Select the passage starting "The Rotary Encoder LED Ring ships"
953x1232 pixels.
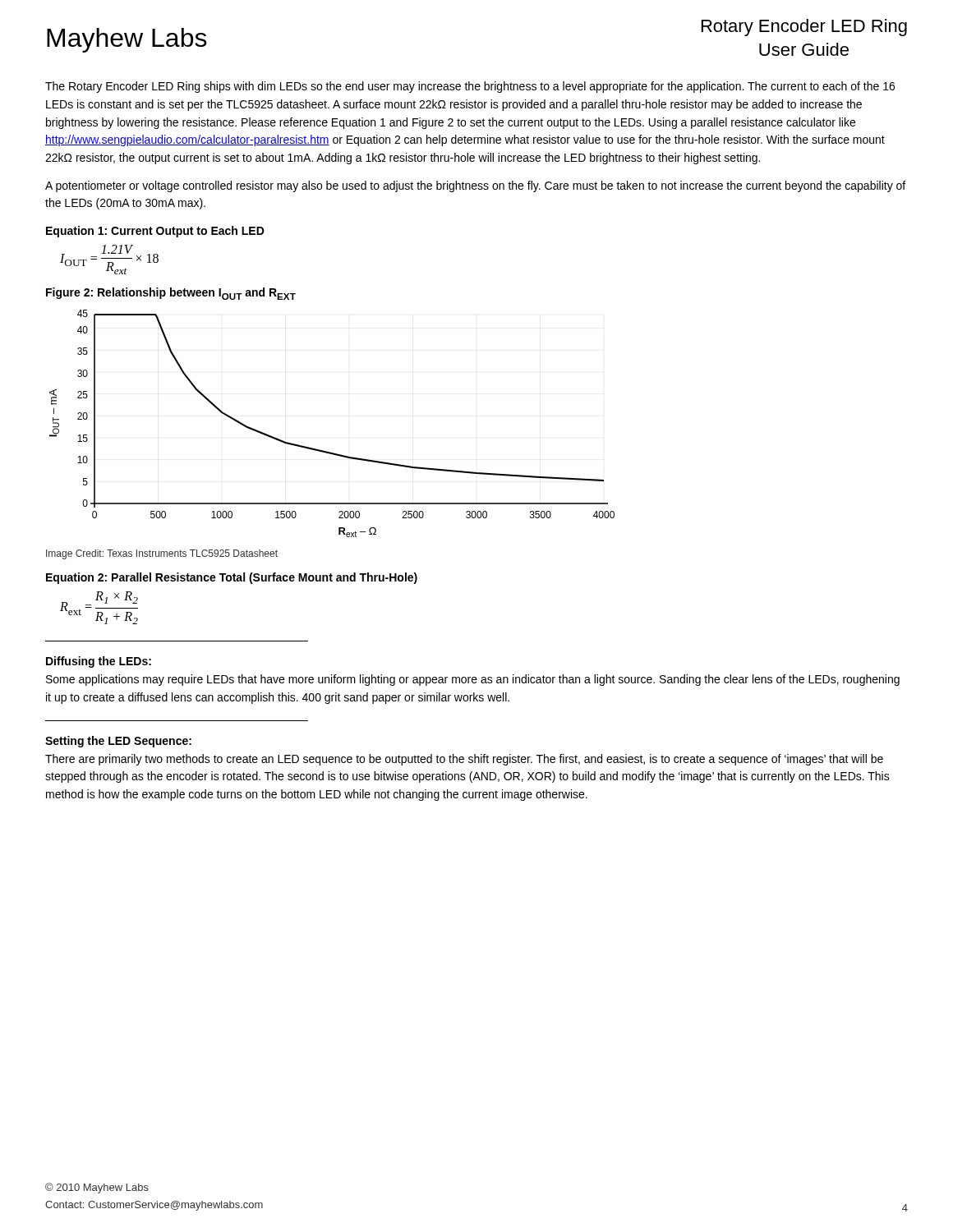(x=470, y=122)
